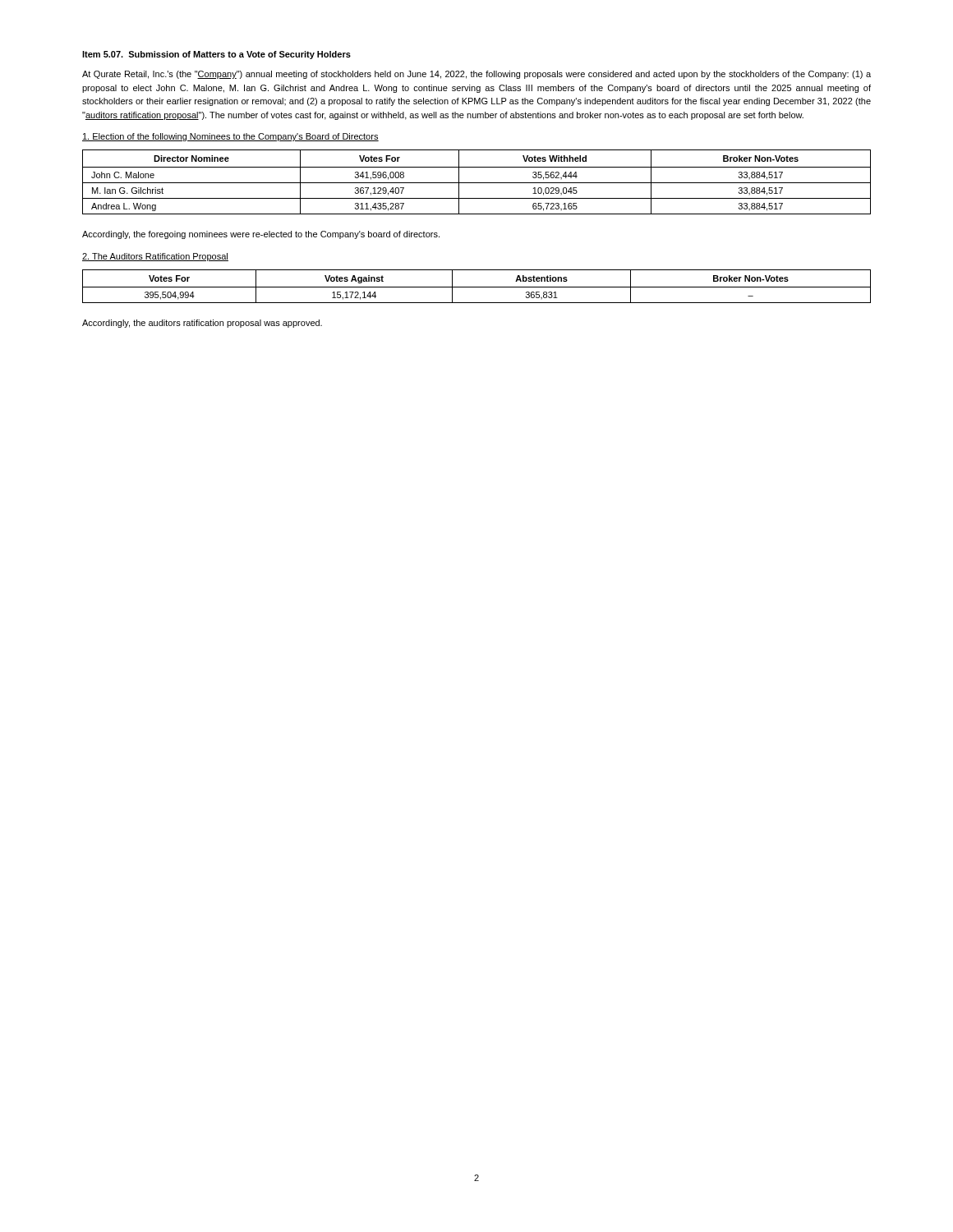The height and width of the screenshot is (1232, 953).
Task: Navigate to the text starting "Election of the following Nominees to"
Action: tap(230, 136)
